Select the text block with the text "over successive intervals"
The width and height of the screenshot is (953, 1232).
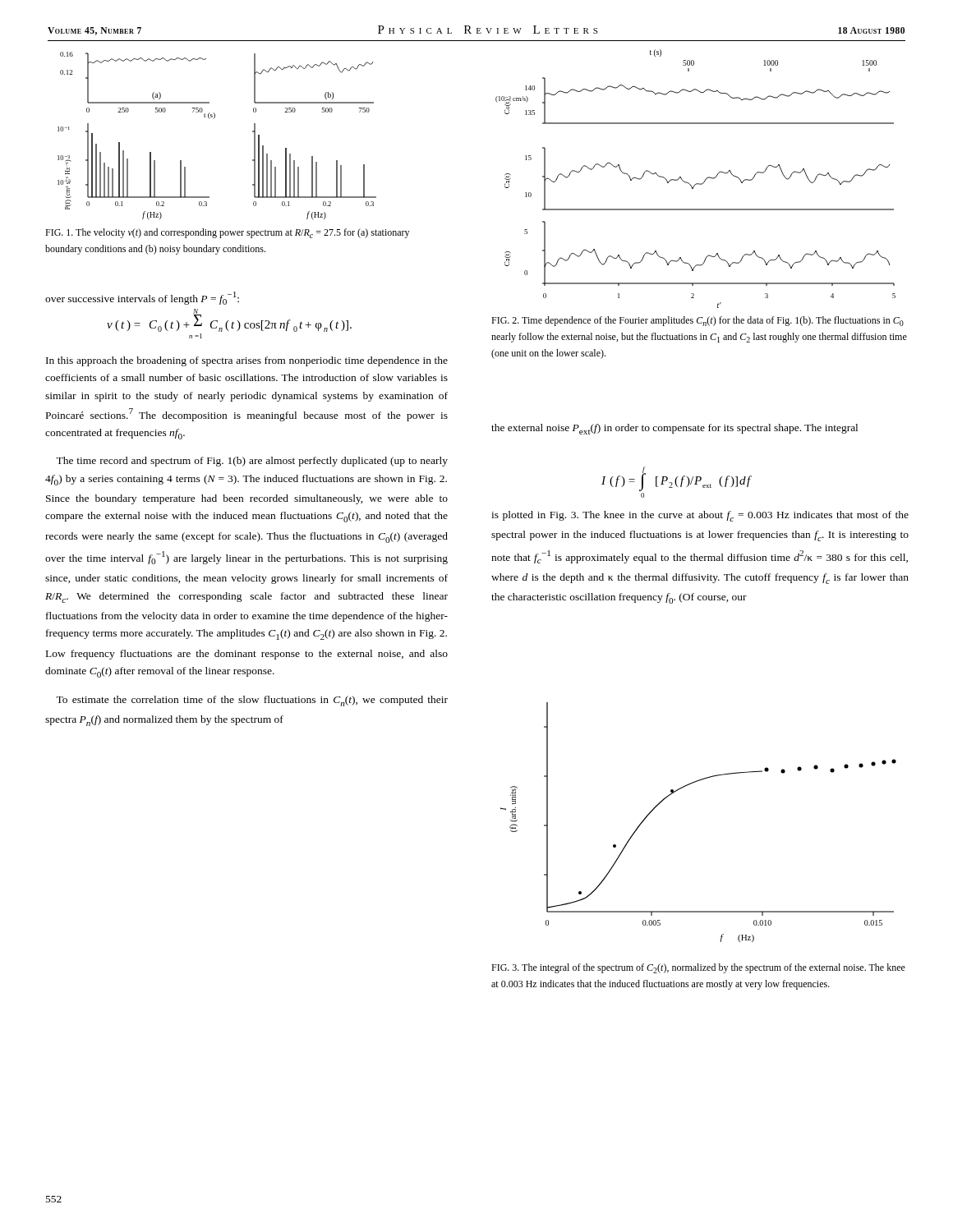[x=246, y=298]
